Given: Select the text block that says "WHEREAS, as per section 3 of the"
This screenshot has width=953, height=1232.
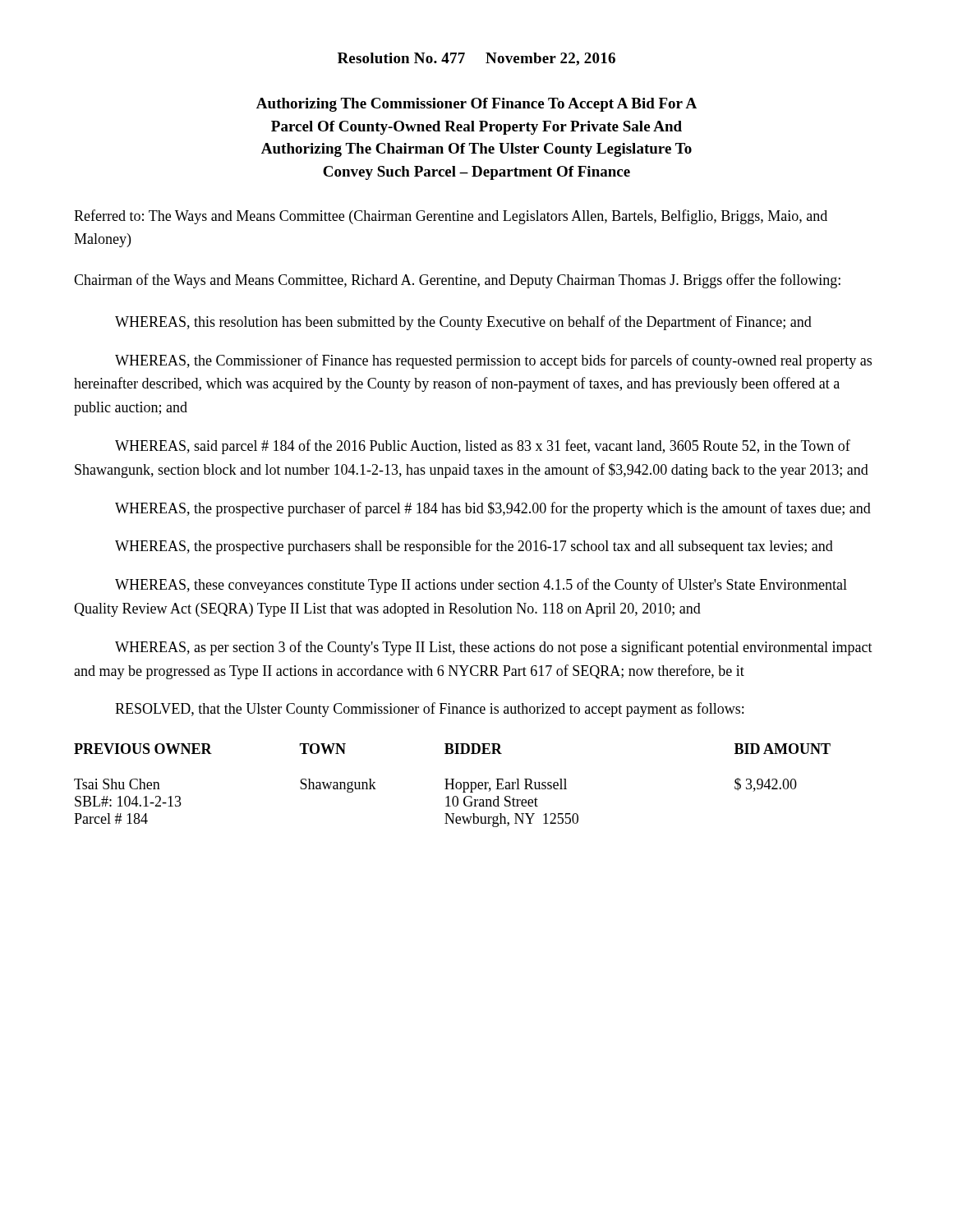Looking at the screenshot, I should pyautogui.click(x=473, y=659).
